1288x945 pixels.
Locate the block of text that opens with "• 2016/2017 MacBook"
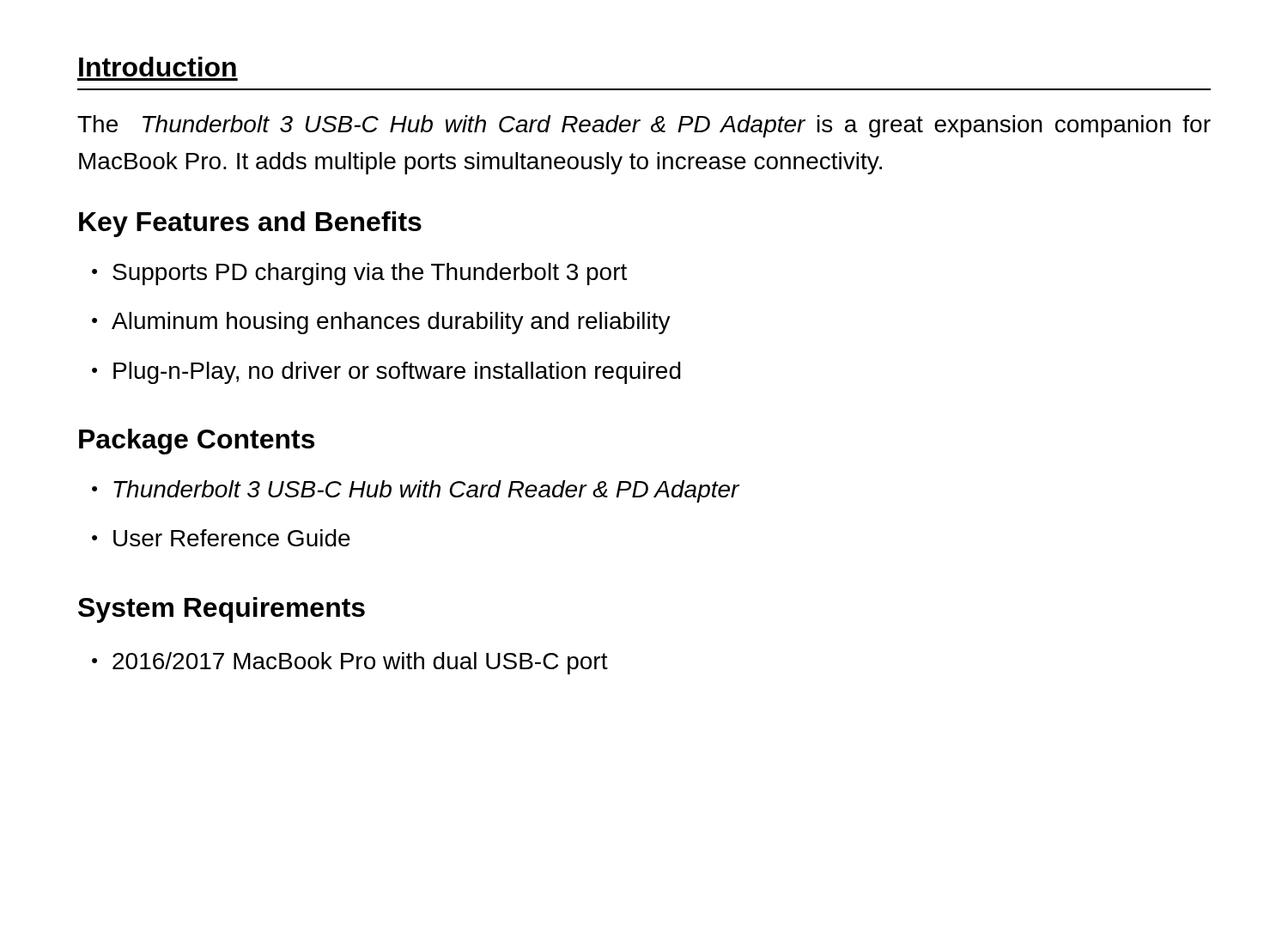click(x=350, y=663)
